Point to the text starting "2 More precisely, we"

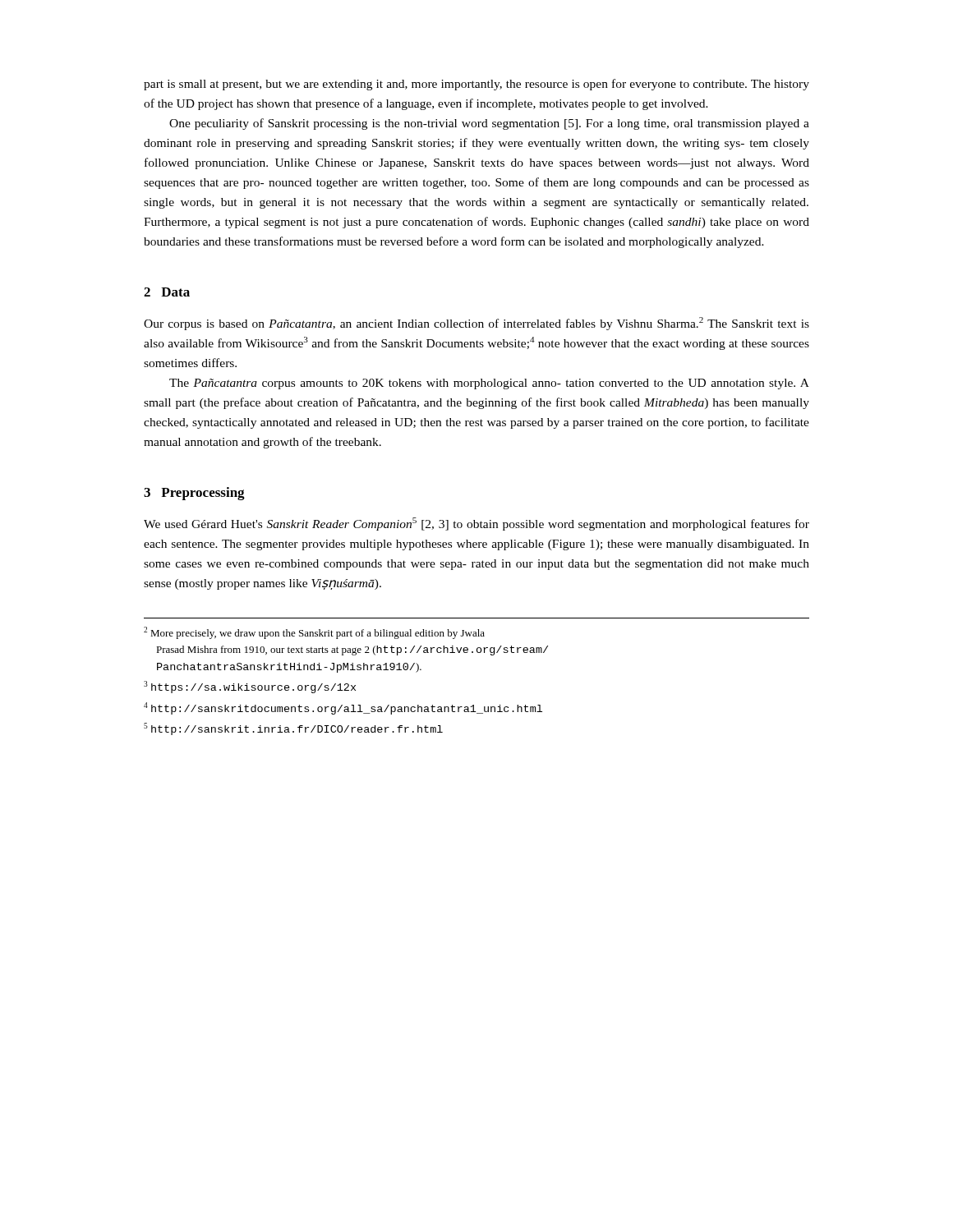(476, 651)
